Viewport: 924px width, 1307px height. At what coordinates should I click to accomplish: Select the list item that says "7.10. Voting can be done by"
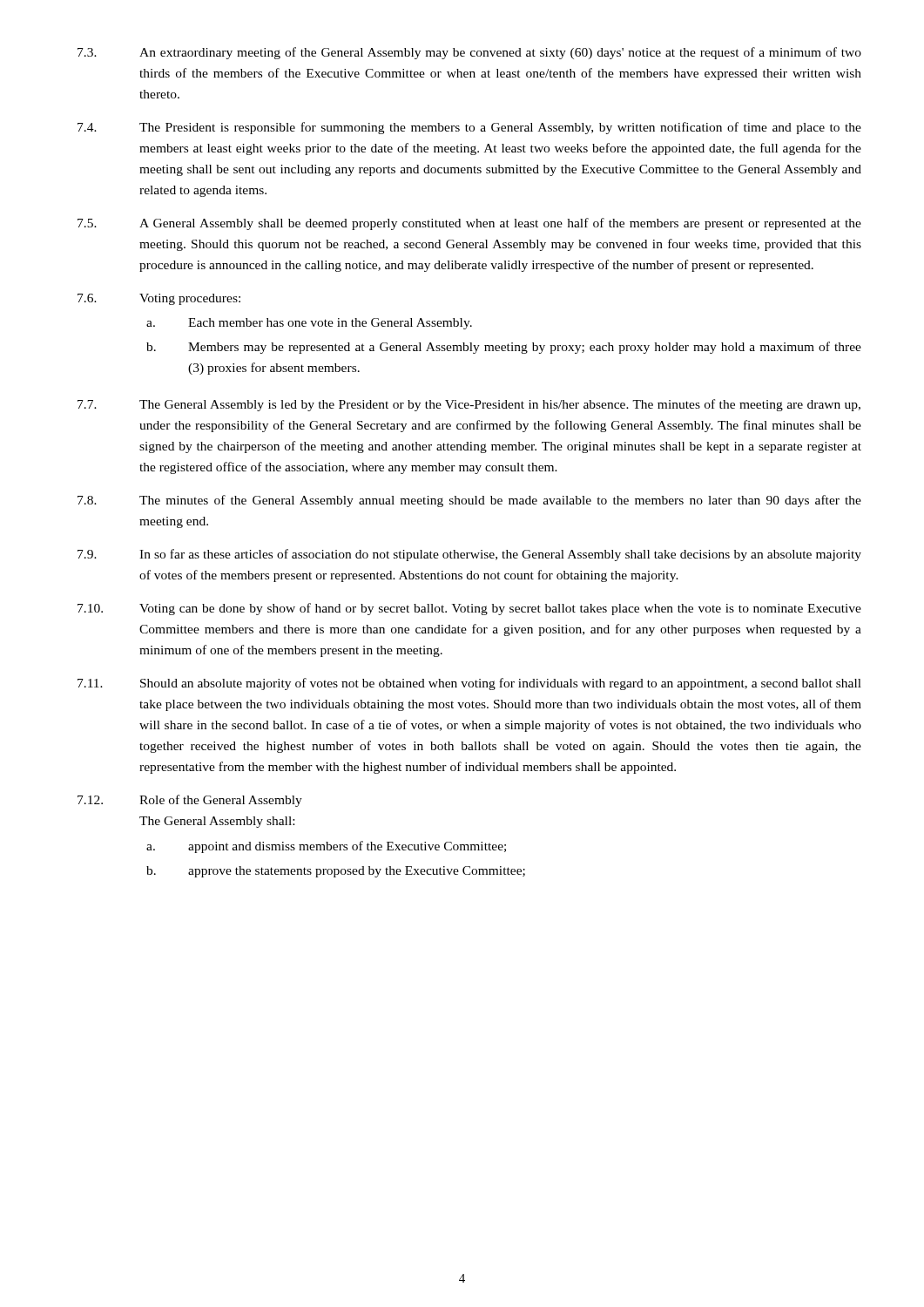(469, 629)
